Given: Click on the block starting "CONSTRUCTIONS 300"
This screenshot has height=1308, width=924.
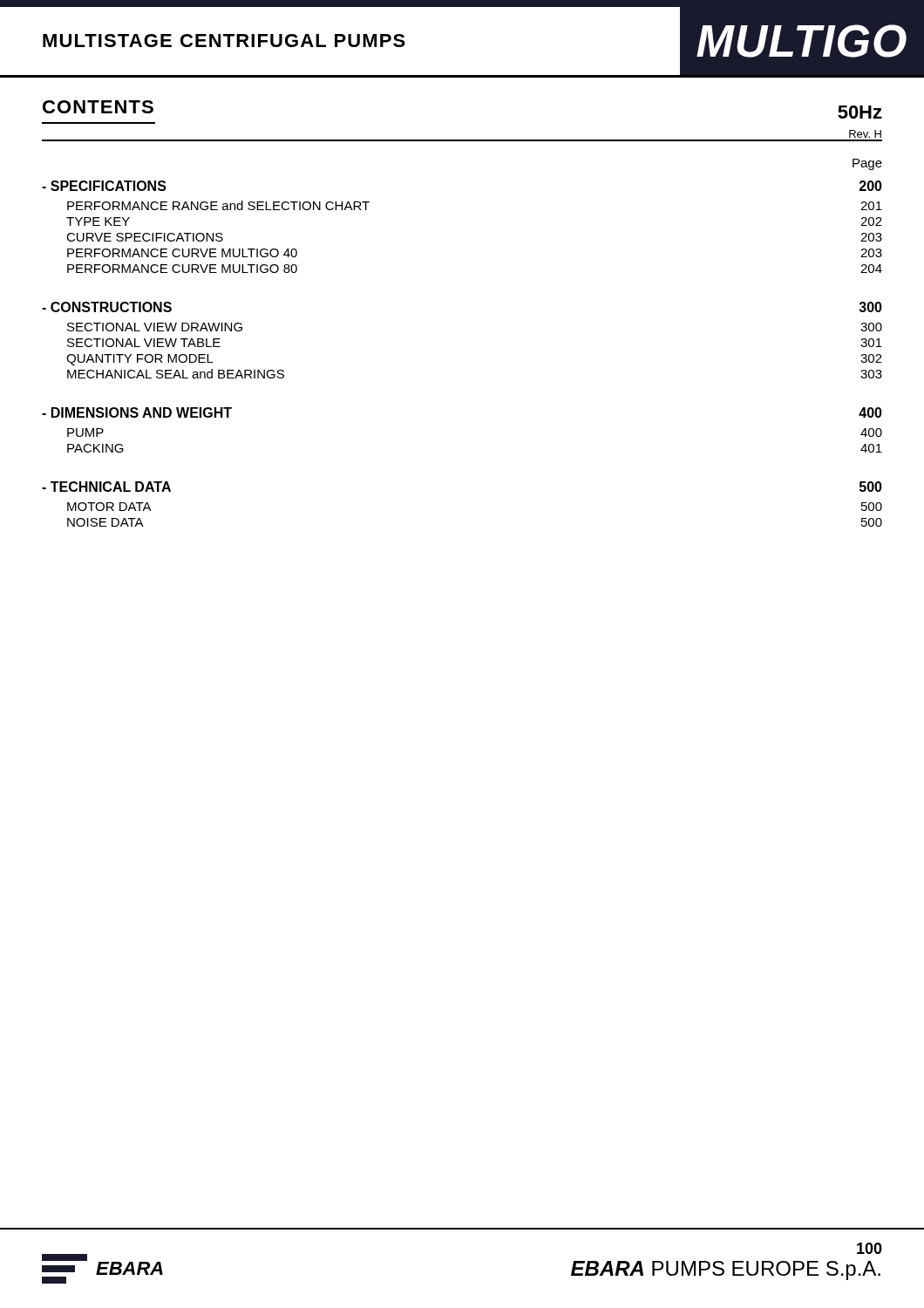Looking at the screenshot, I should (x=104, y=307).
